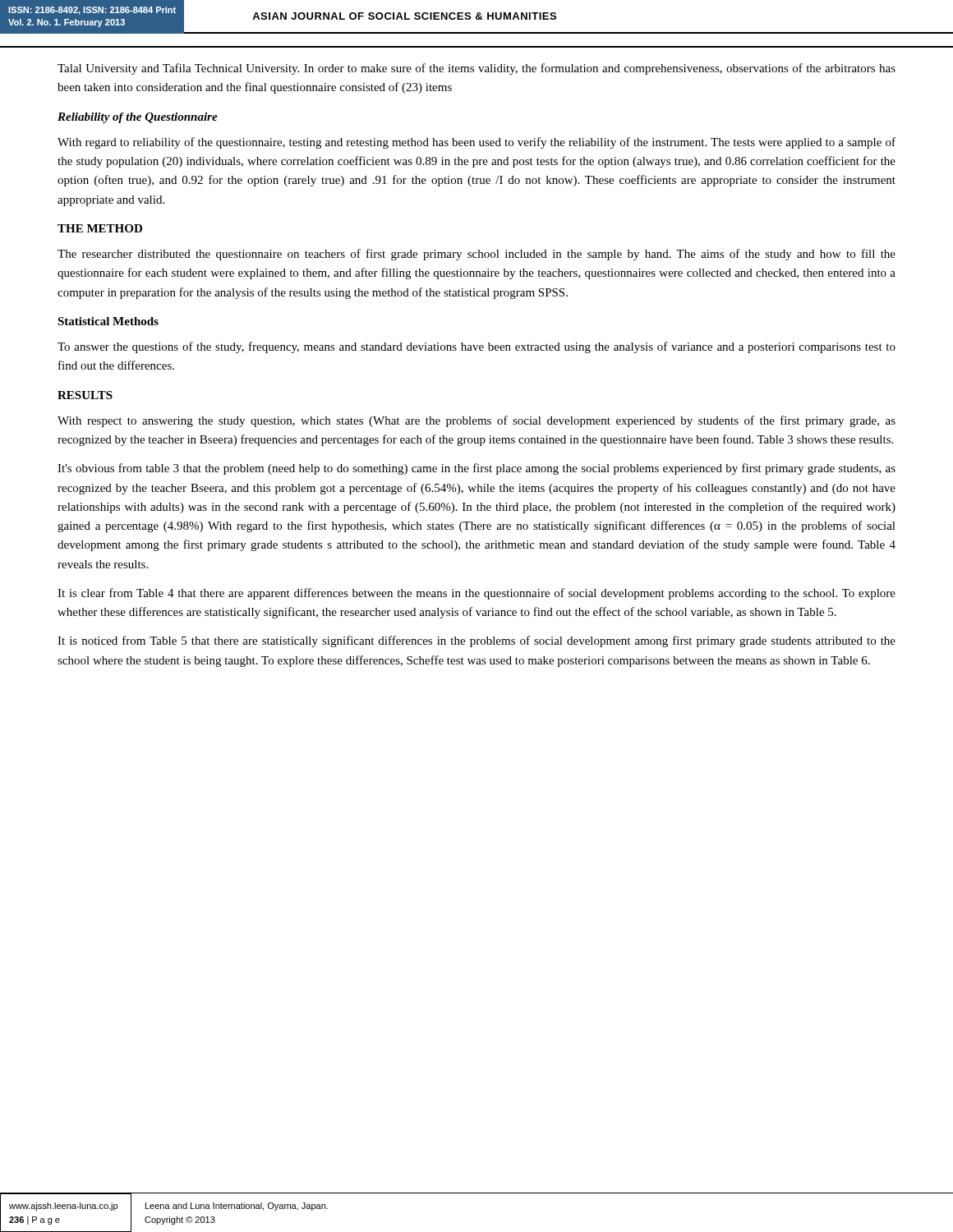Navigate to the block starting "The researcher distributed the questionnaire on teachers of"
The width and height of the screenshot is (953, 1232).
(476, 273)
